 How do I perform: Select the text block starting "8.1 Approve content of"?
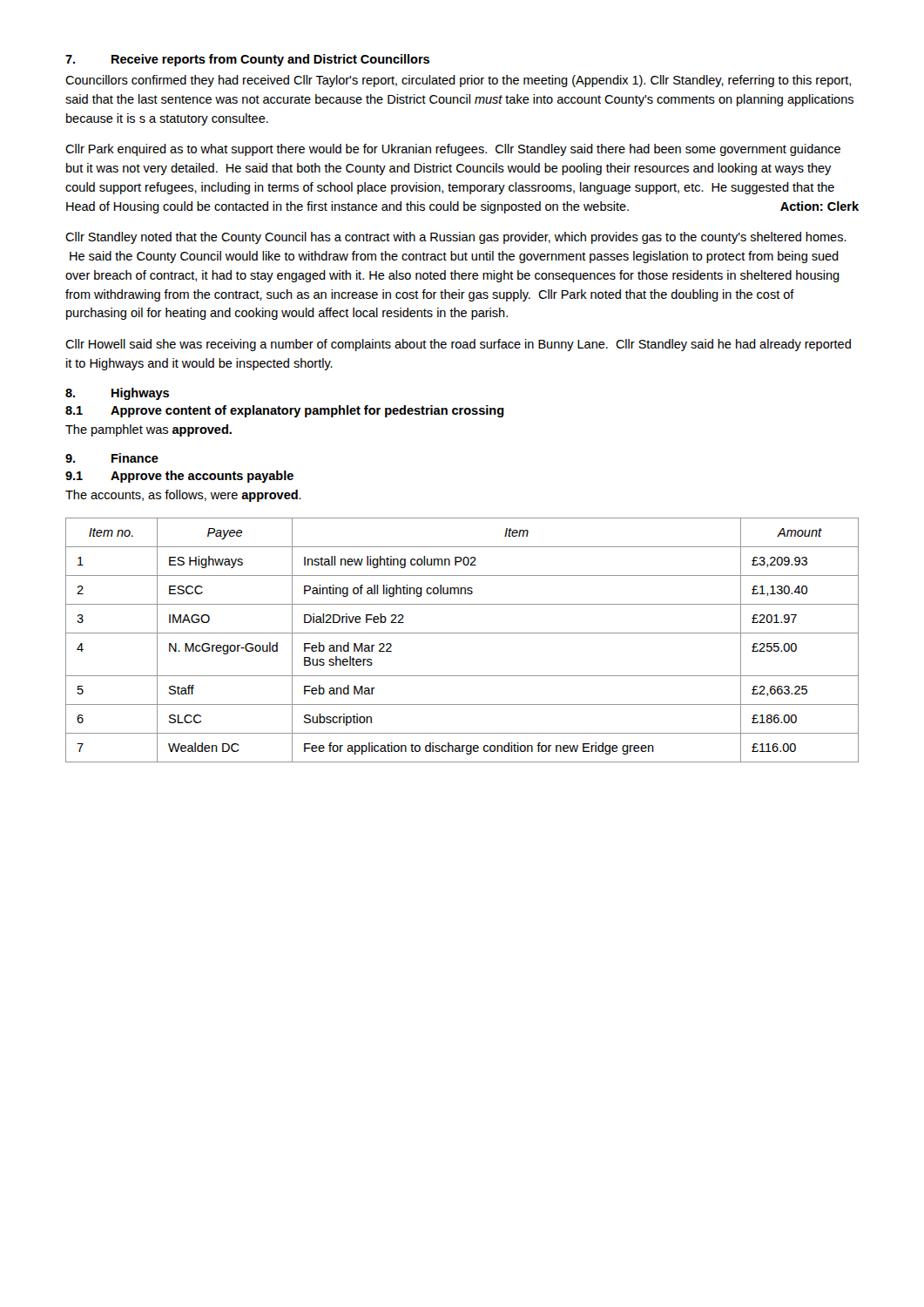285,410
